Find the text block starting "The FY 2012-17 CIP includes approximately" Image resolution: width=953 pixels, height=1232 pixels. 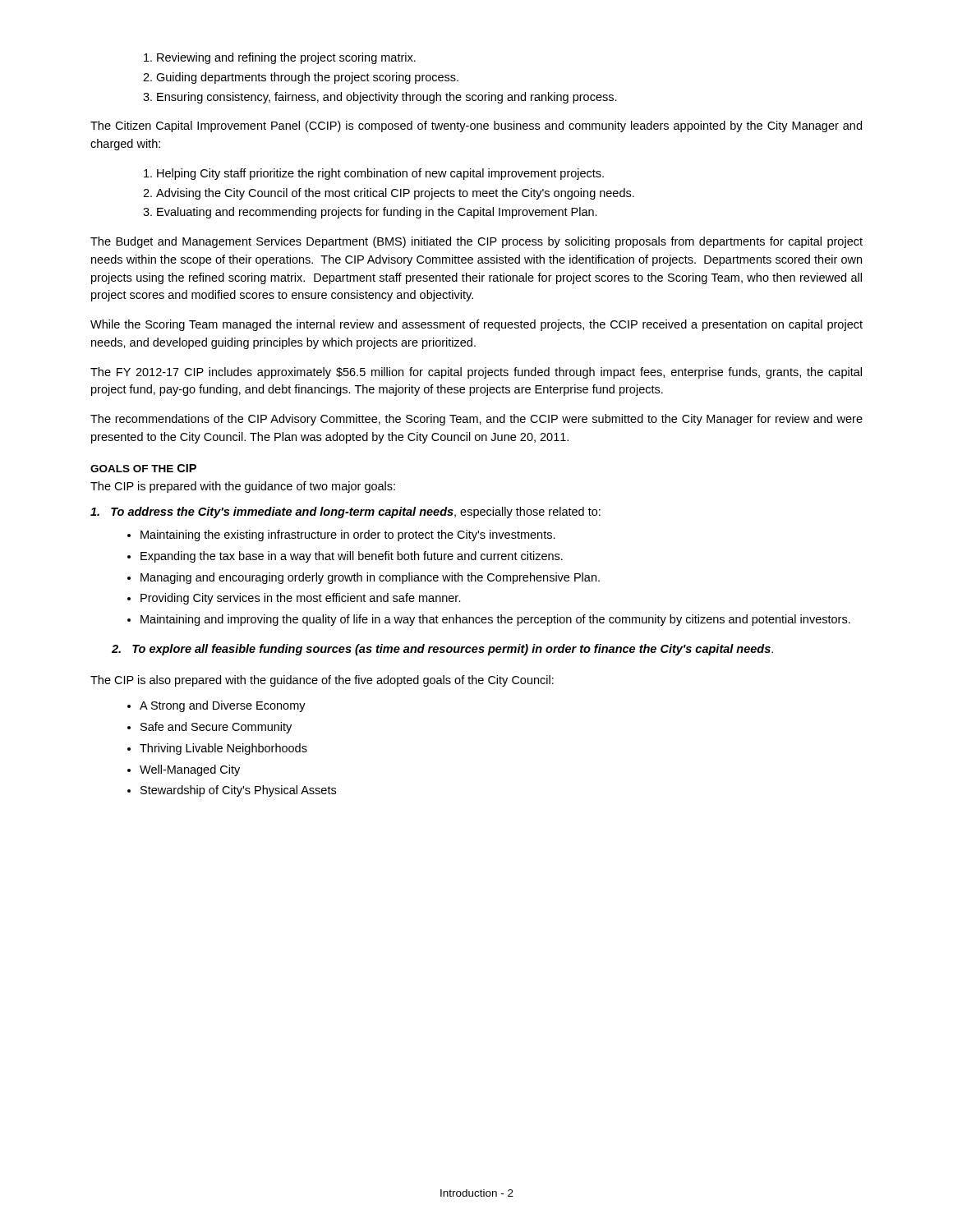pyautogui.click(x=476, y=381)
